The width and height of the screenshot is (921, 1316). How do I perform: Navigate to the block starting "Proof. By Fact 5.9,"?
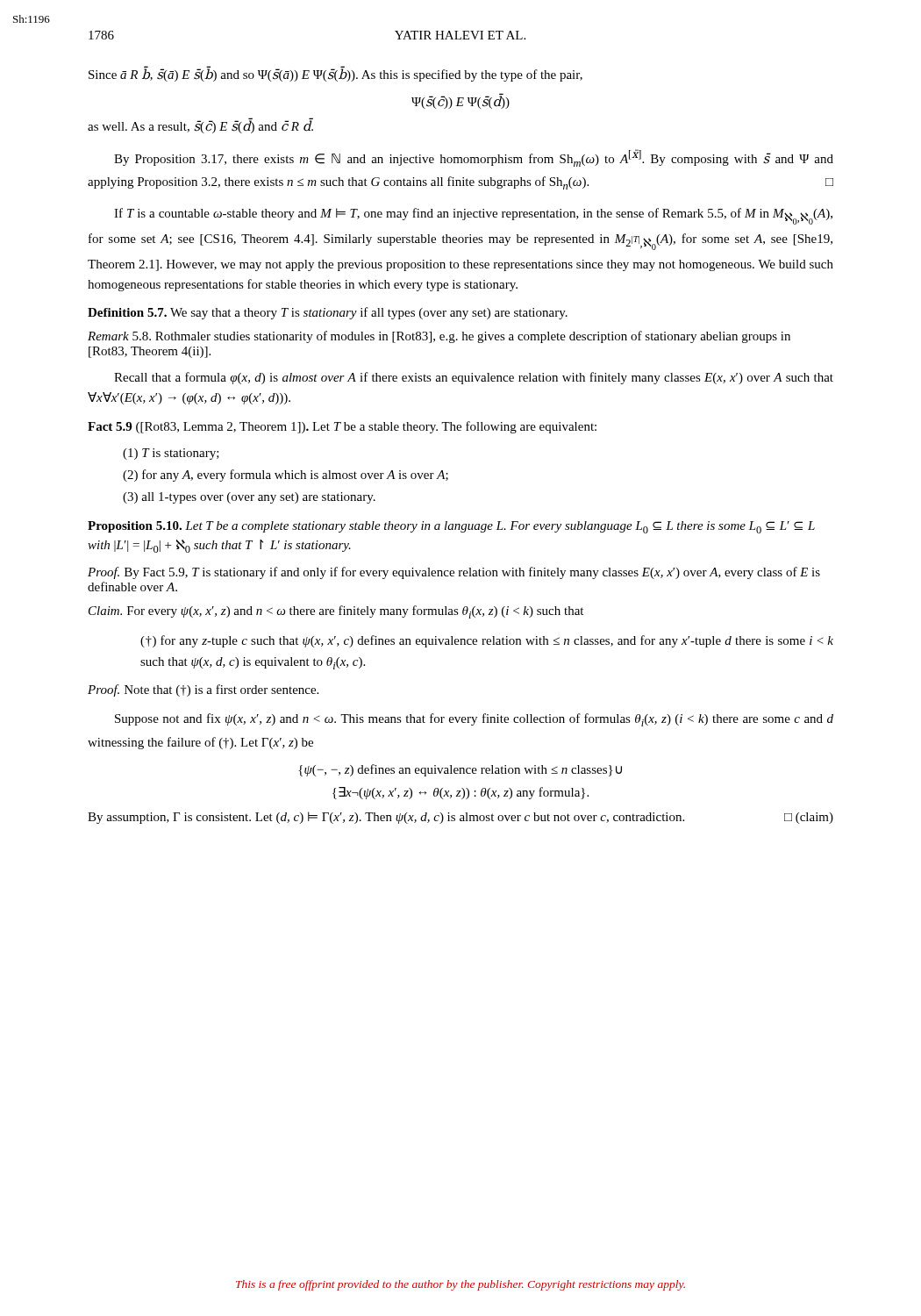click(x=454, y=580)
